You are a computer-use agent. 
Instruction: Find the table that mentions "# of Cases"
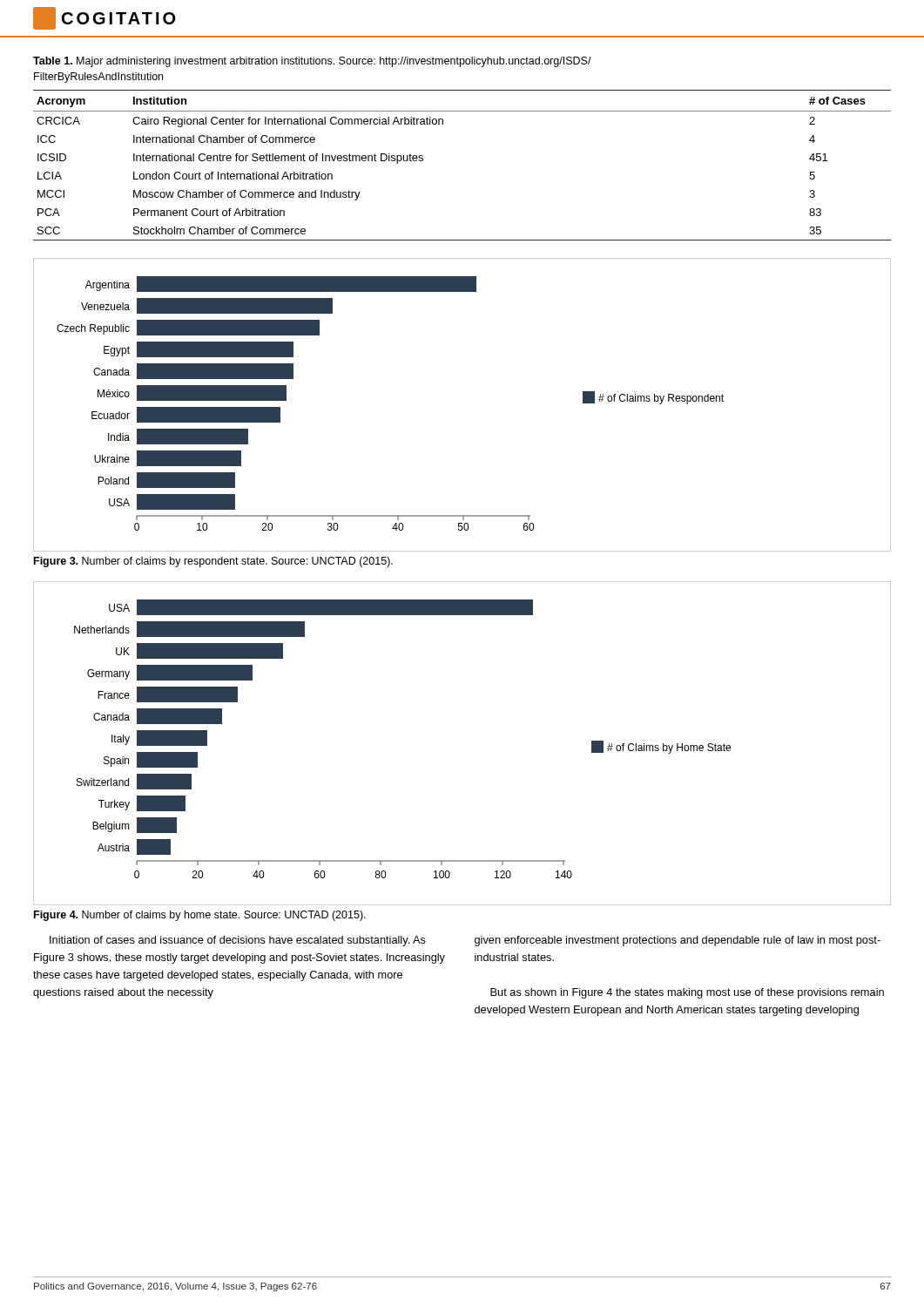click(x=462, y=165)
